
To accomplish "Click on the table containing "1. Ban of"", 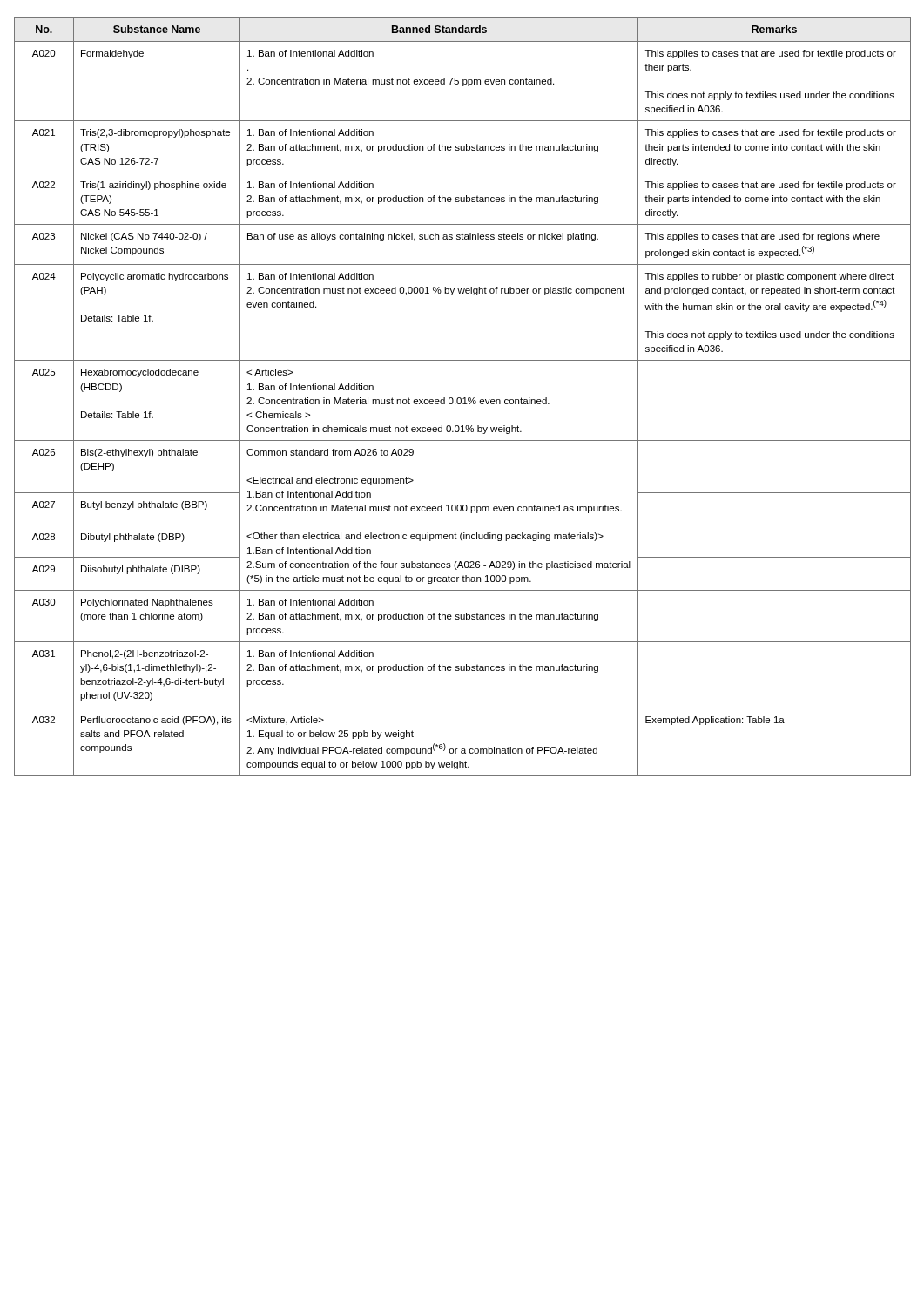I will pyautogui.click(x=462, y=397).
